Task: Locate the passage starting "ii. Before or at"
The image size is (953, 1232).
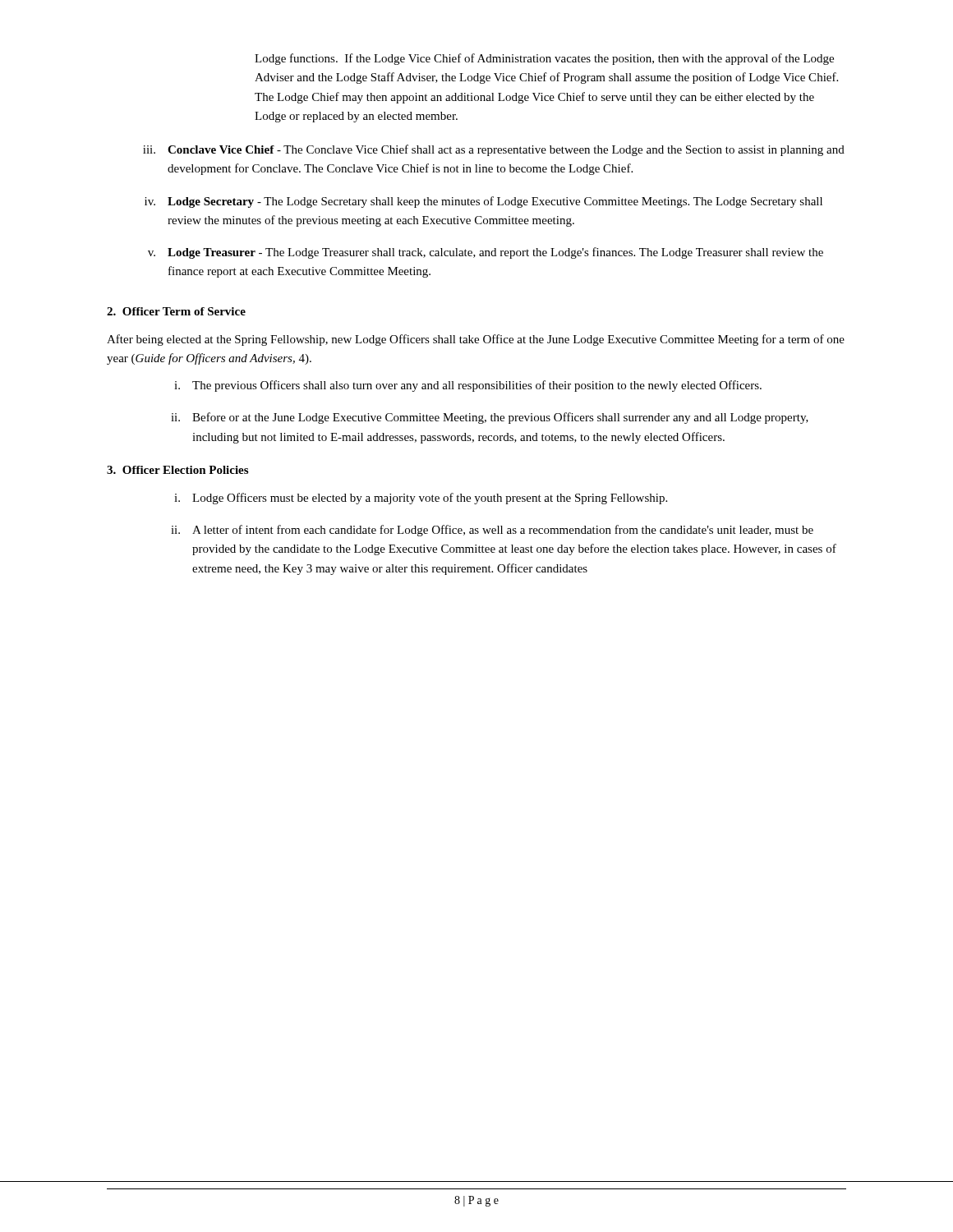Action: pos(493,428)
